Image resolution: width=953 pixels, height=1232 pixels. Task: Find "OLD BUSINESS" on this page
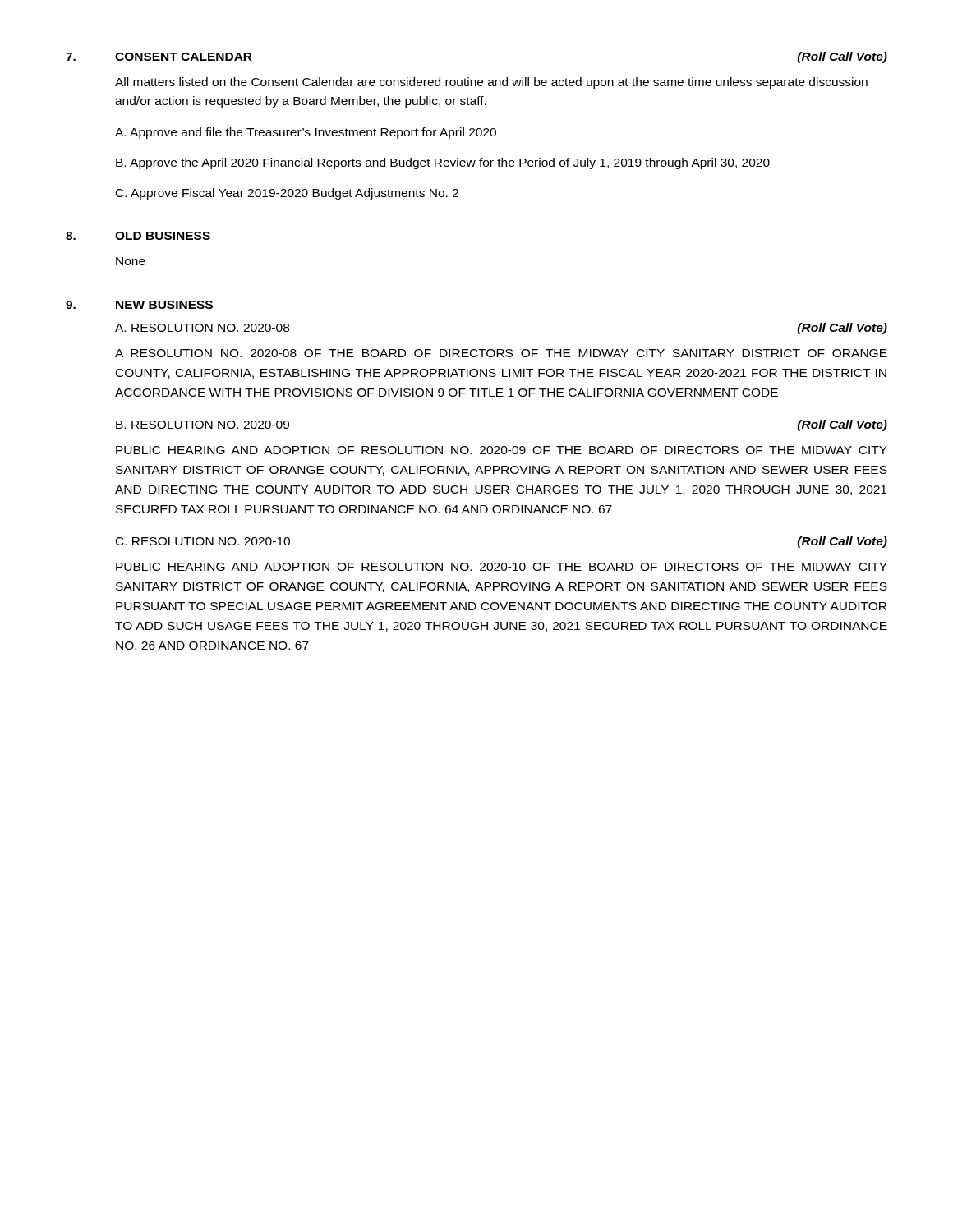163,235
